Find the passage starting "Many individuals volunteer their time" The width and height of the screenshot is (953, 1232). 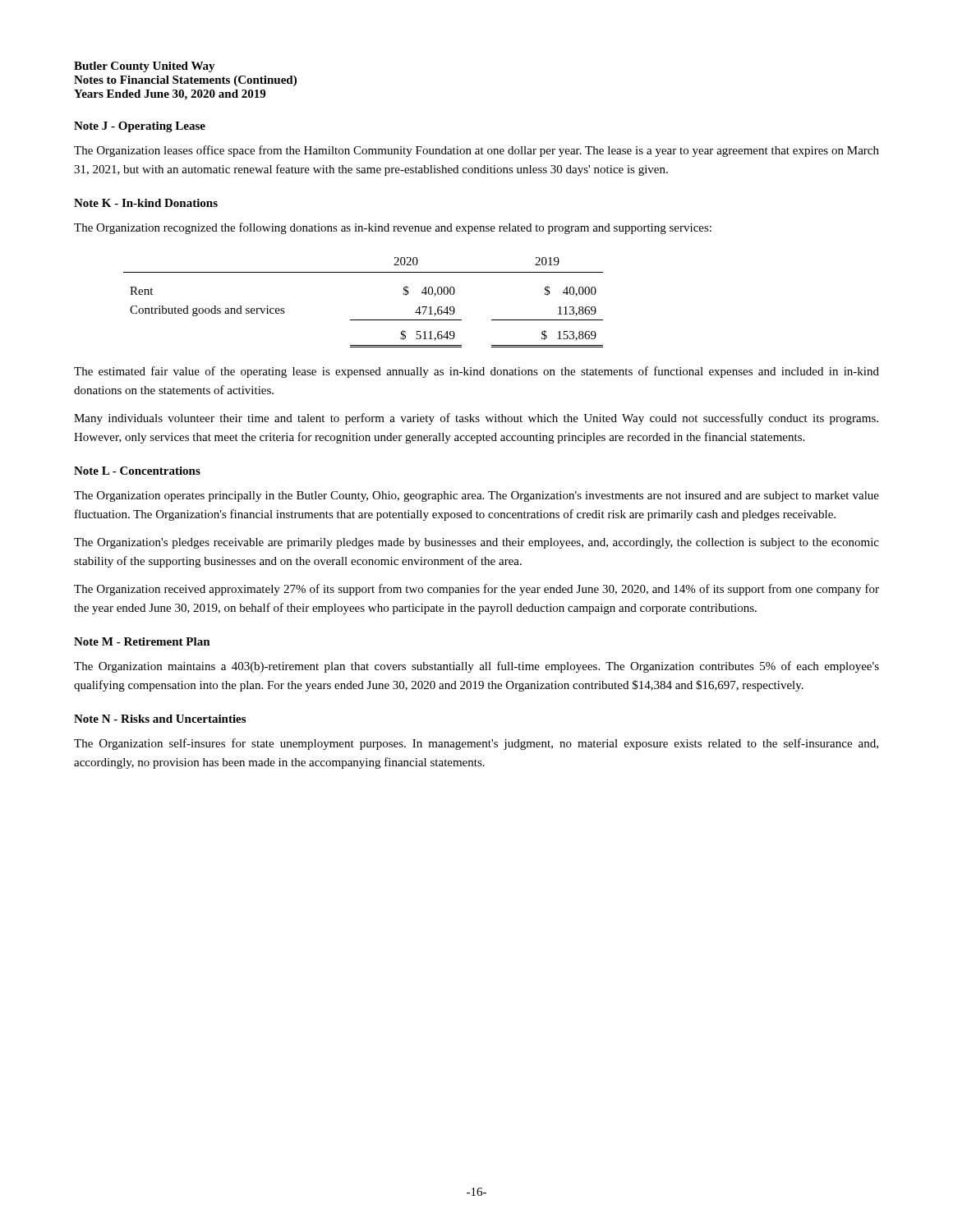(476, 427)
